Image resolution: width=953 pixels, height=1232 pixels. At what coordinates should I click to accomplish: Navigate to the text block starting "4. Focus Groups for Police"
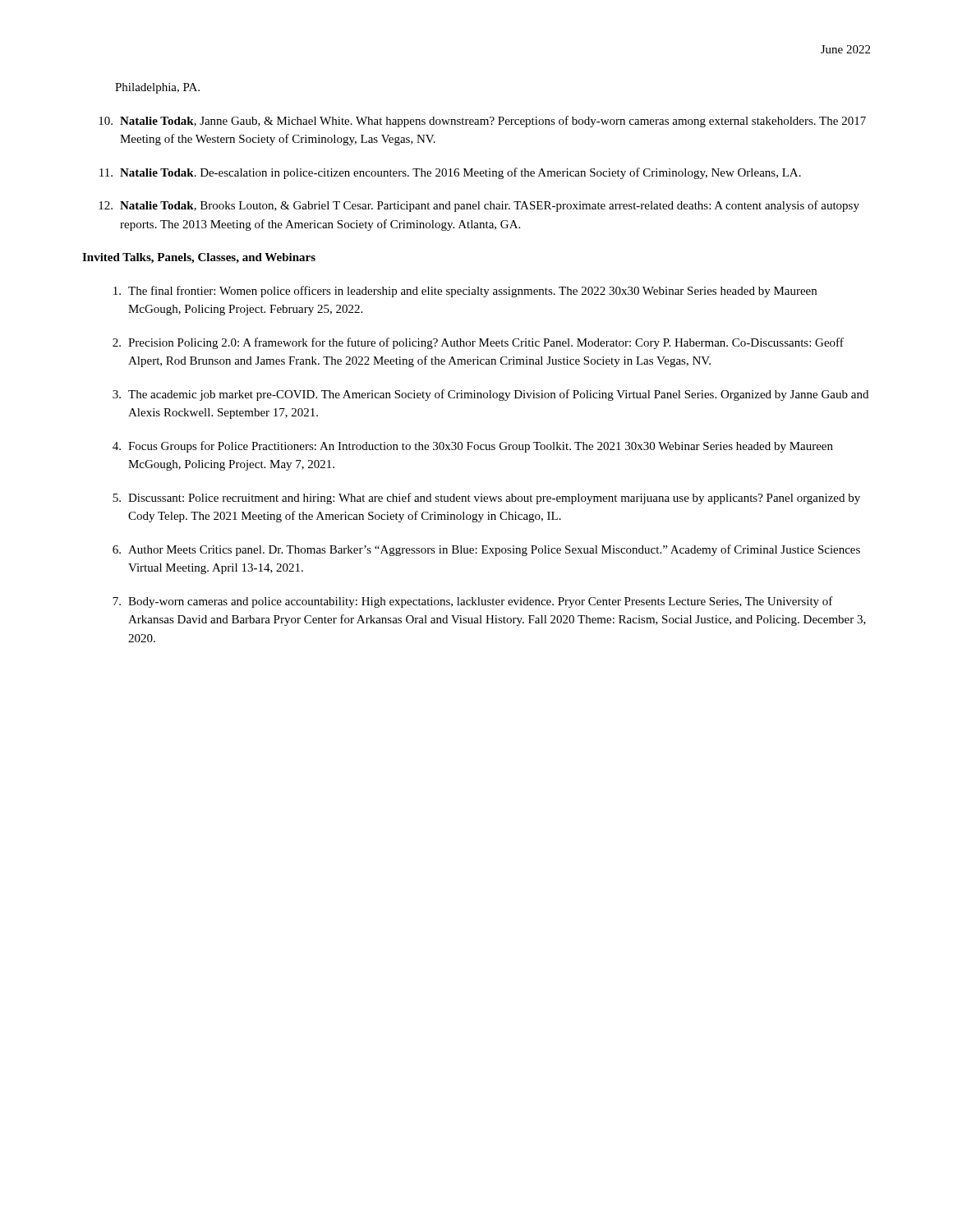pos(476,455)
